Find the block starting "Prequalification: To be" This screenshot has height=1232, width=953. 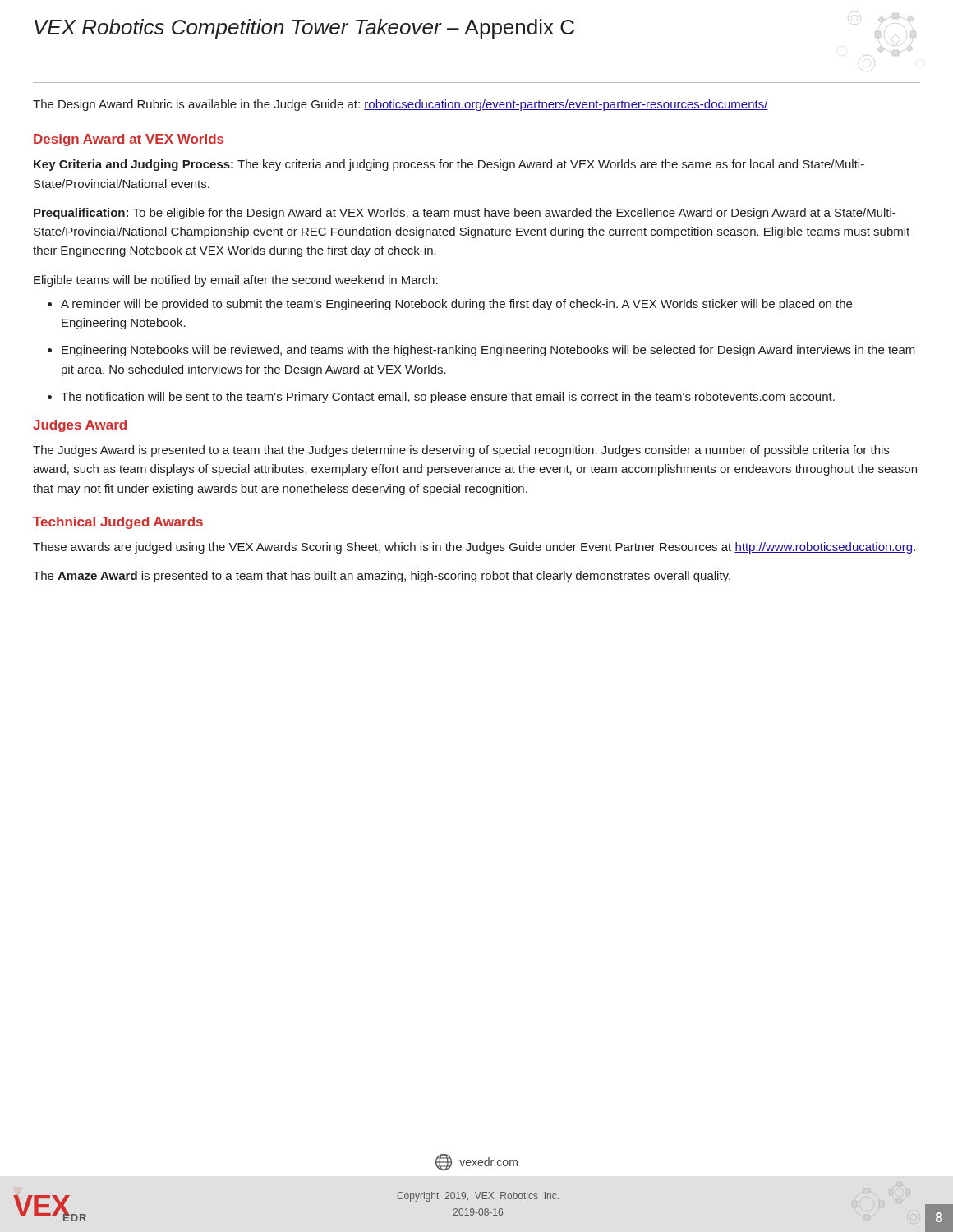pyautogui.click(x=471, y=231)
